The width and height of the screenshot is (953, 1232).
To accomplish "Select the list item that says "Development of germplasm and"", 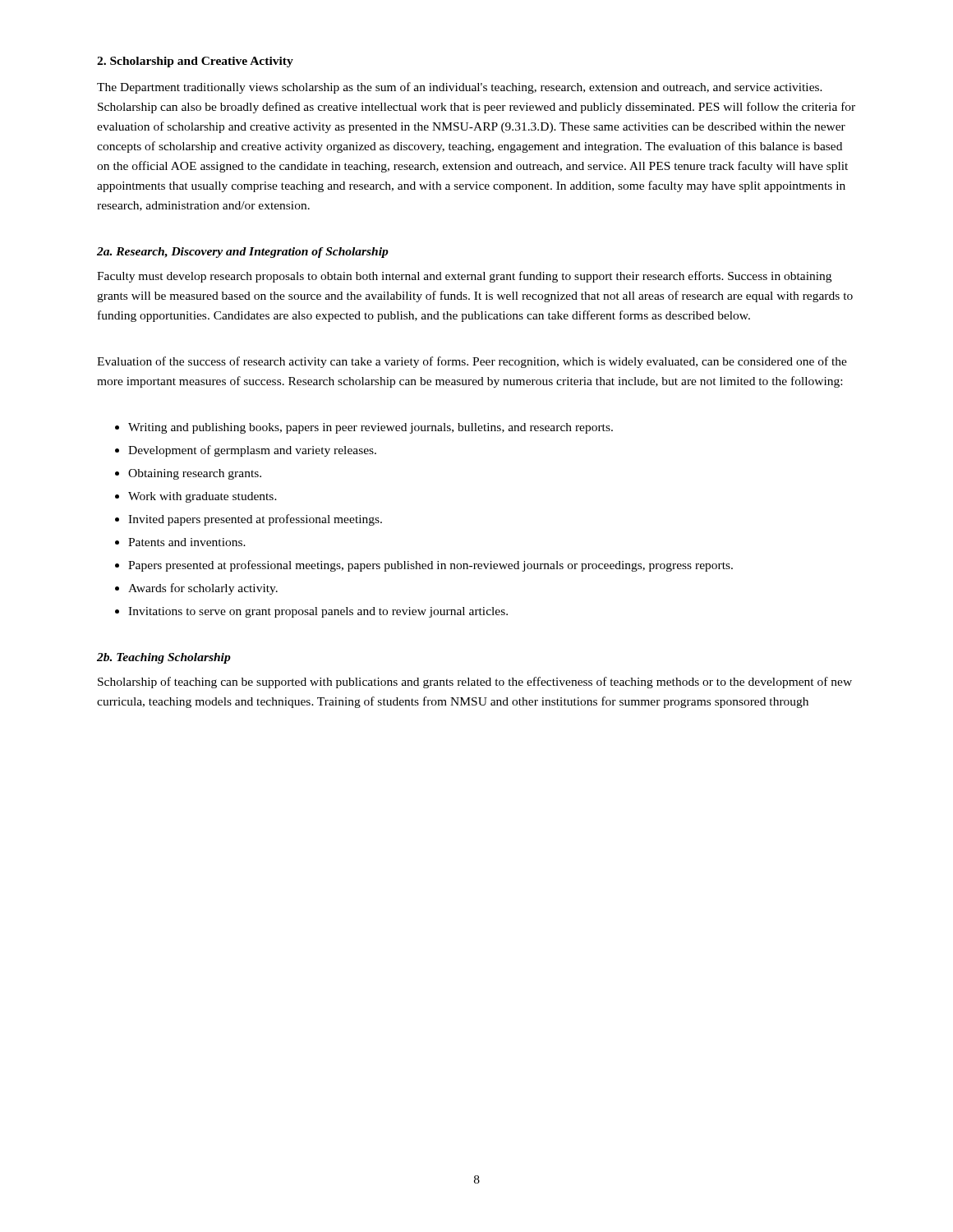I will click(x=246, y=451).
